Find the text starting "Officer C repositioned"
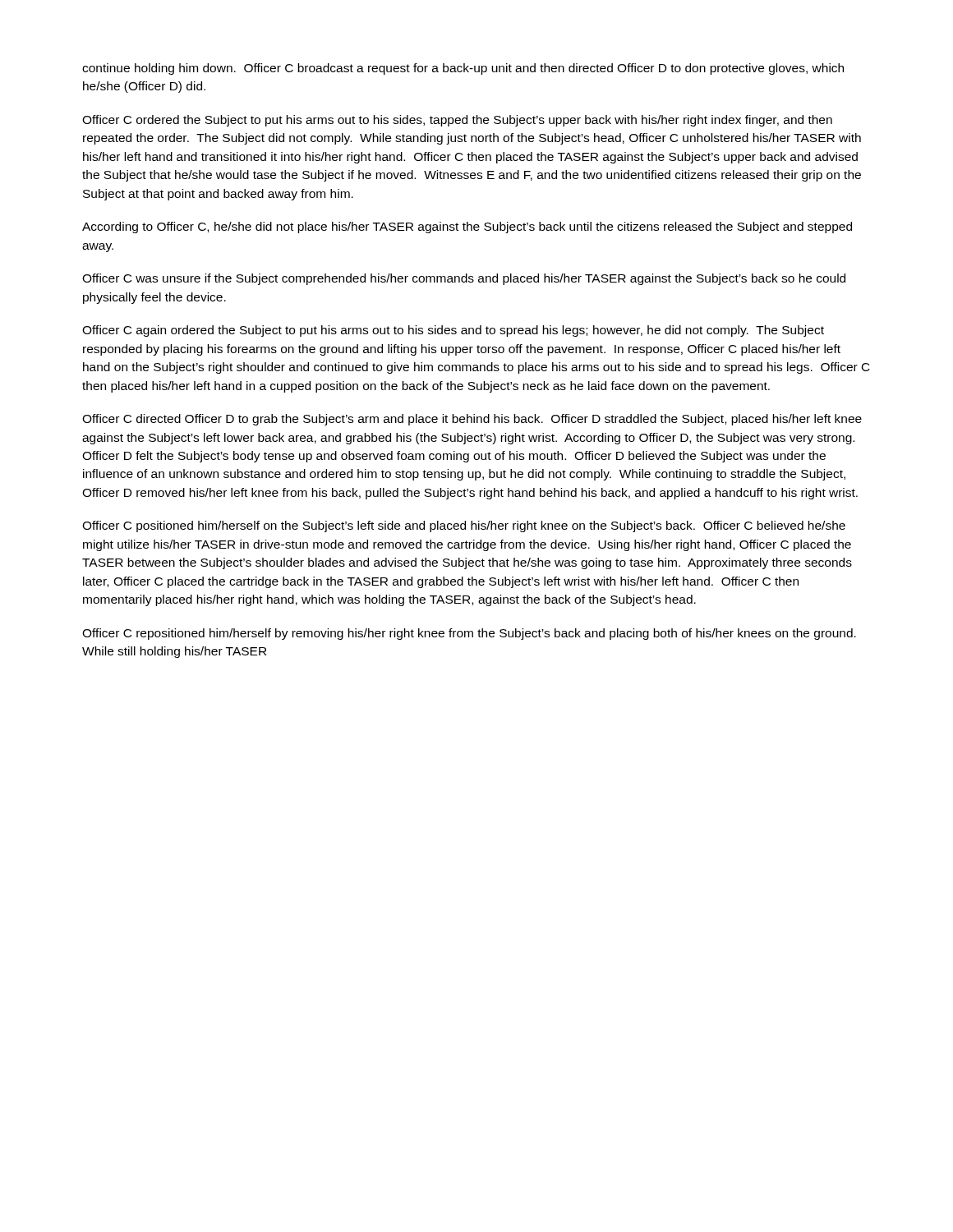The image size is (953, 1232). [x=471, y=642]
